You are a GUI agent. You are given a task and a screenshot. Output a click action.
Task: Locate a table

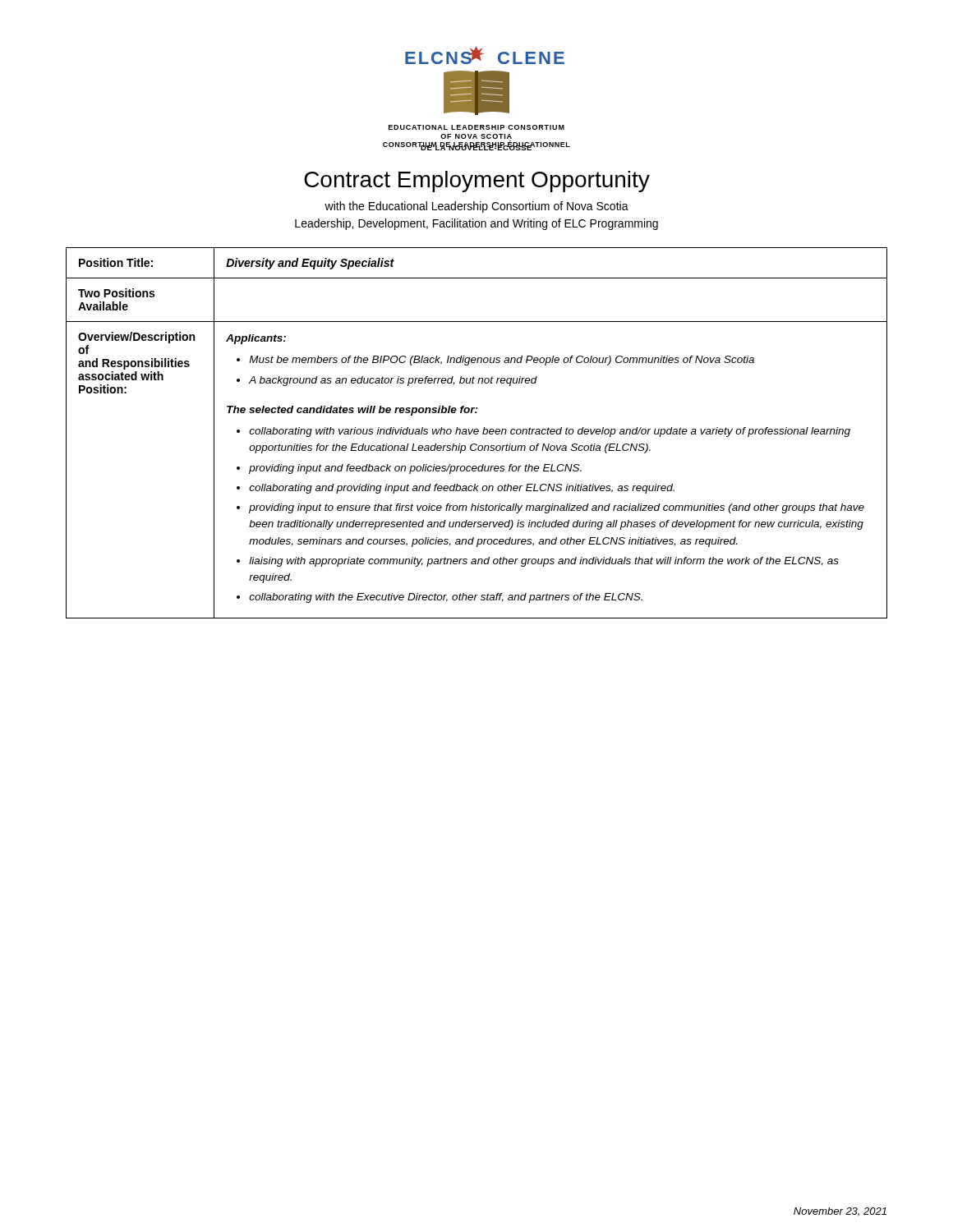tap(476, 433)
